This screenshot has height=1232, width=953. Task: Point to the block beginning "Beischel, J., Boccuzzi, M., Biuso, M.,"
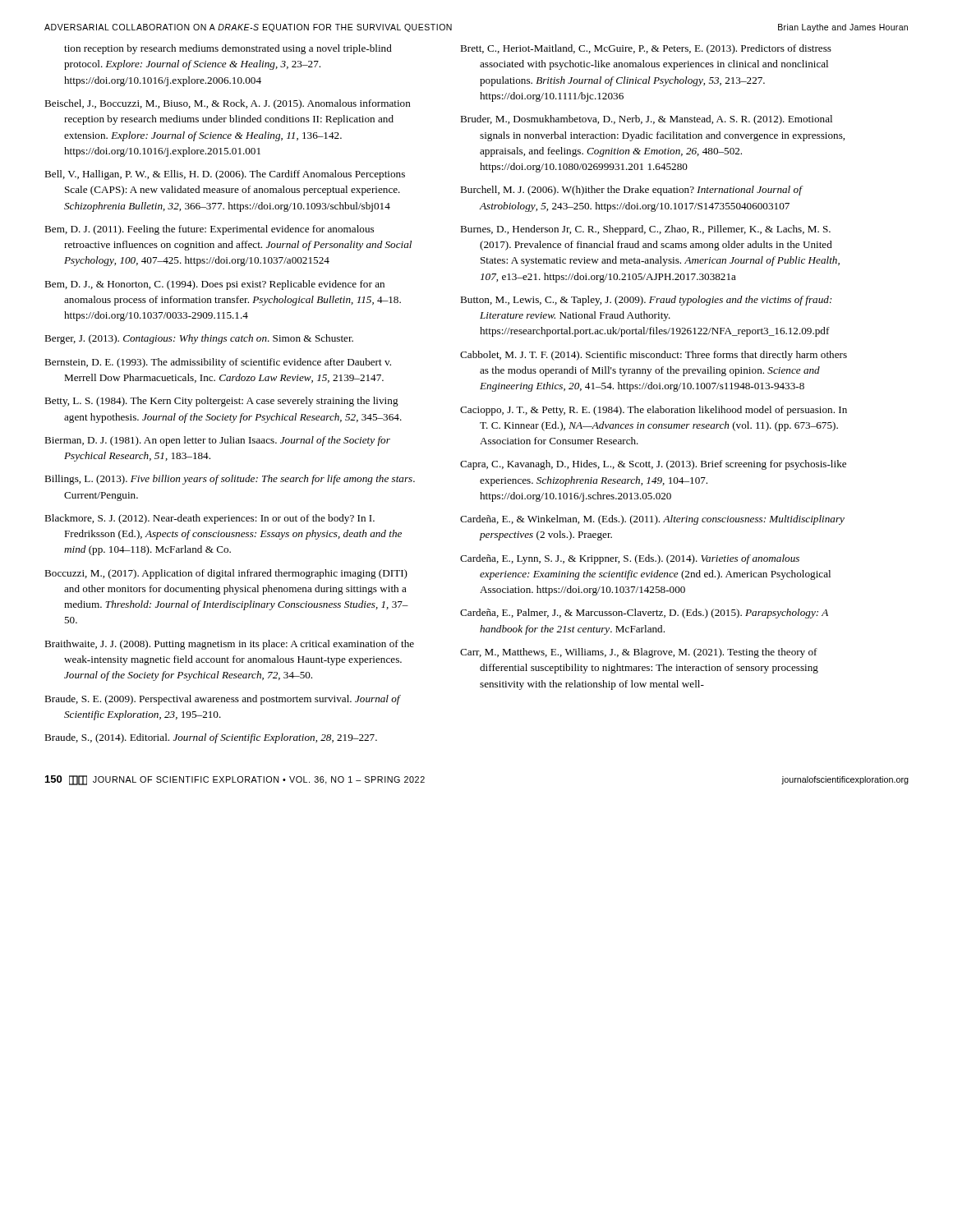tap(227, 127)
